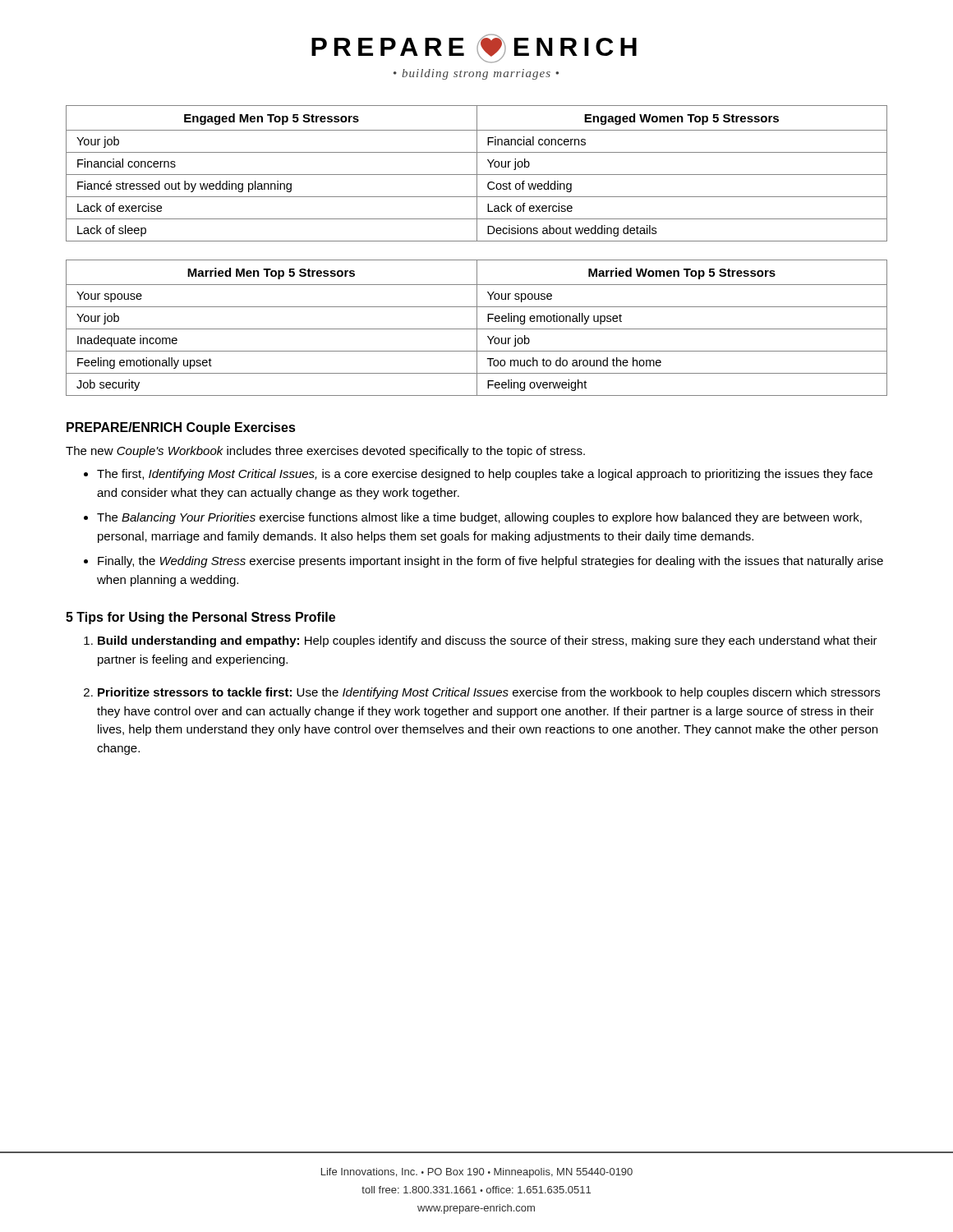The height and width of the screenshot is (1232, 953).
Task: Select the list item that says "Prioritize stressors to"
Action: pos(489,720)
